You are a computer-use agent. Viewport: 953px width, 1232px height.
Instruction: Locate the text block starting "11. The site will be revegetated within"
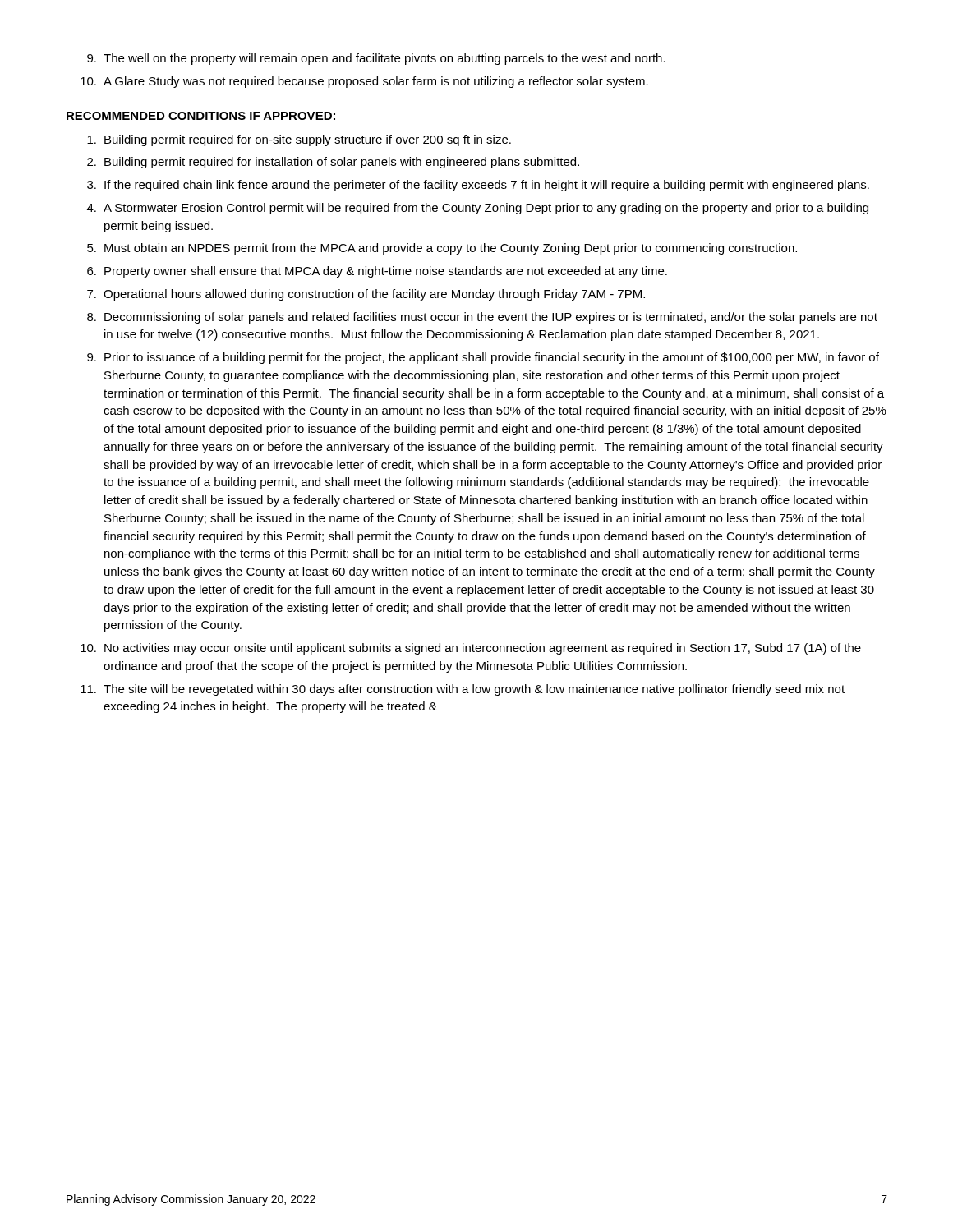coord(476,698)
